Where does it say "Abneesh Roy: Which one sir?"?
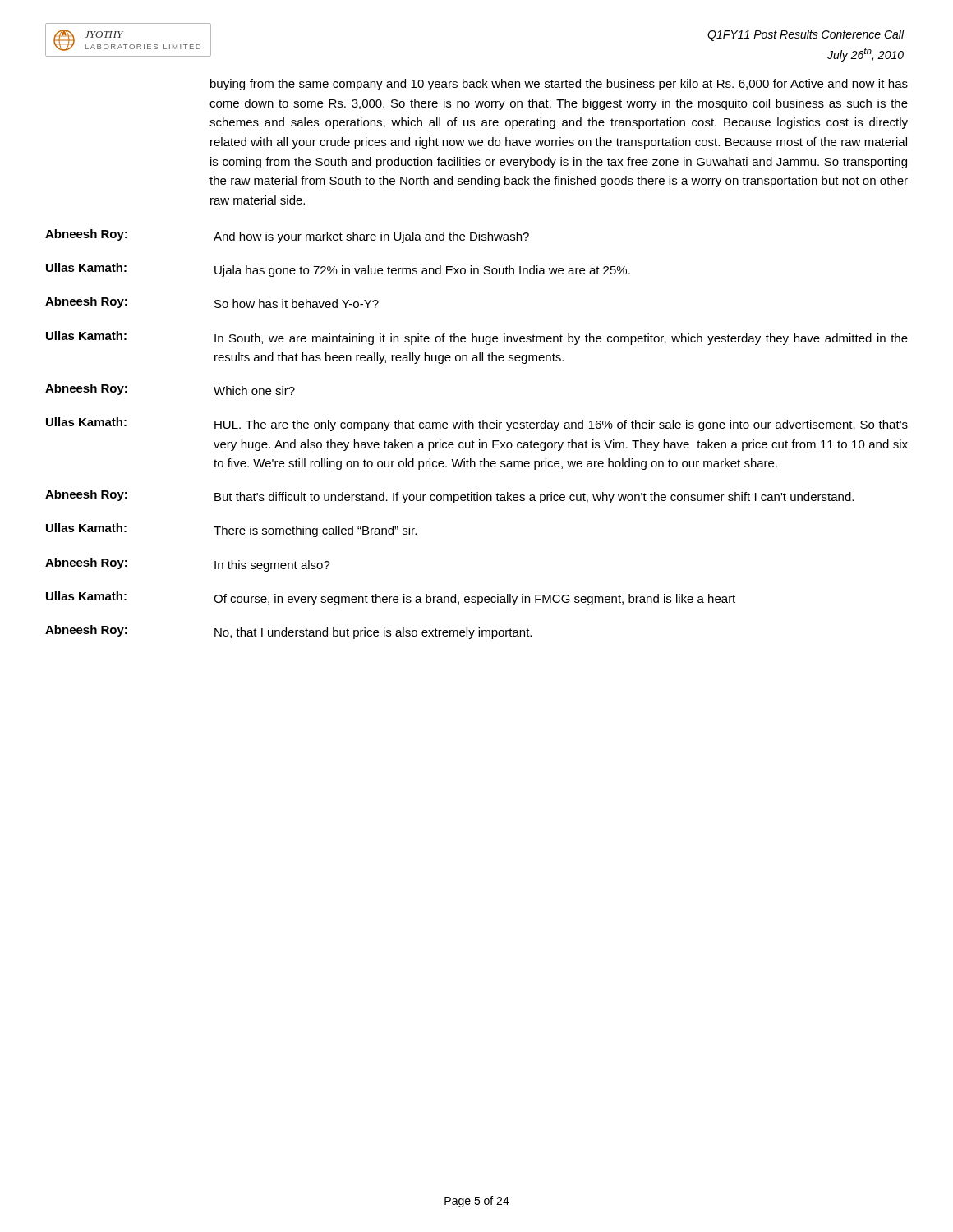The image size is (953, 1232). (x=83, y=389)
